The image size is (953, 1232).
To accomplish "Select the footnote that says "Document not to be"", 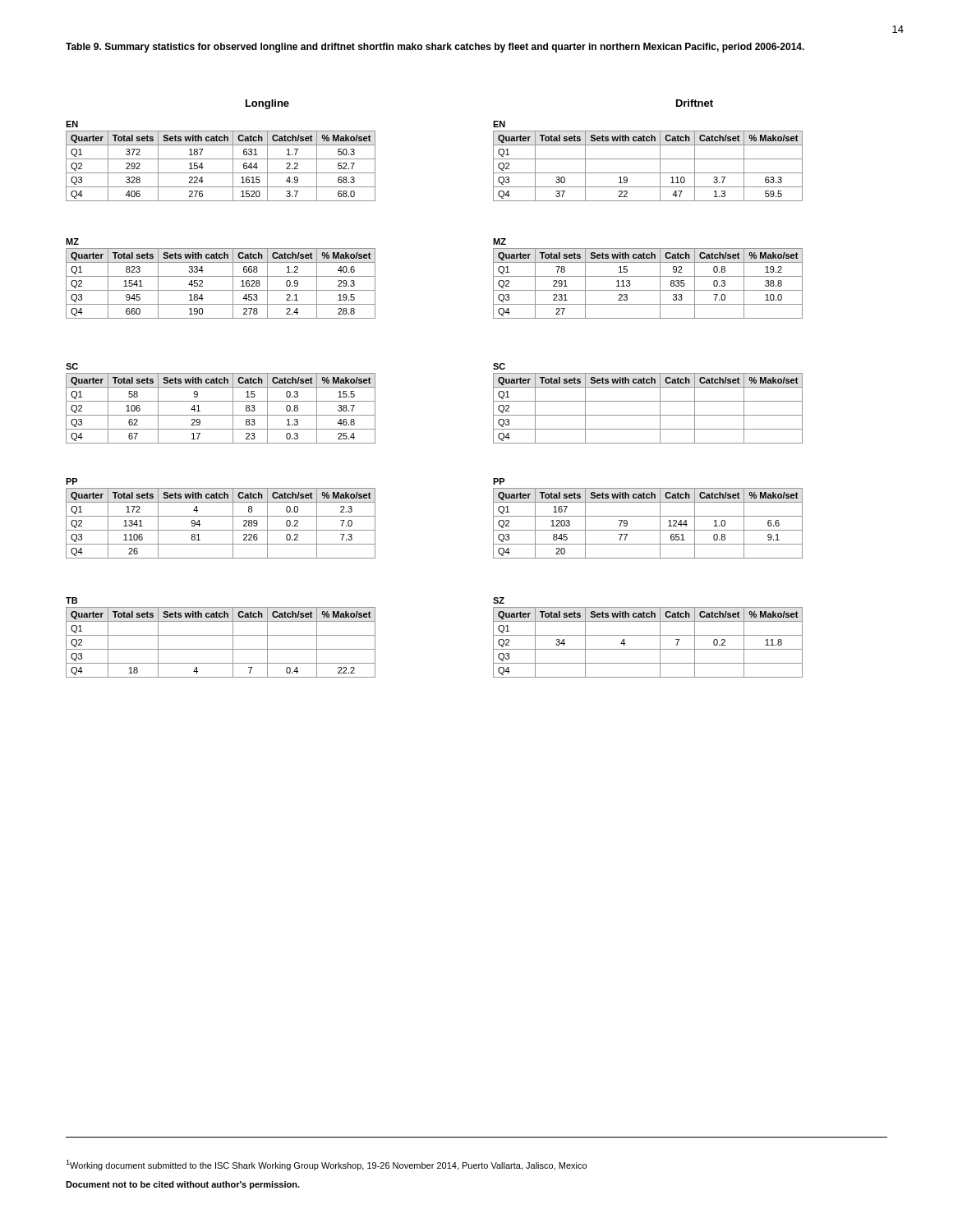I will coord(183,1184).
